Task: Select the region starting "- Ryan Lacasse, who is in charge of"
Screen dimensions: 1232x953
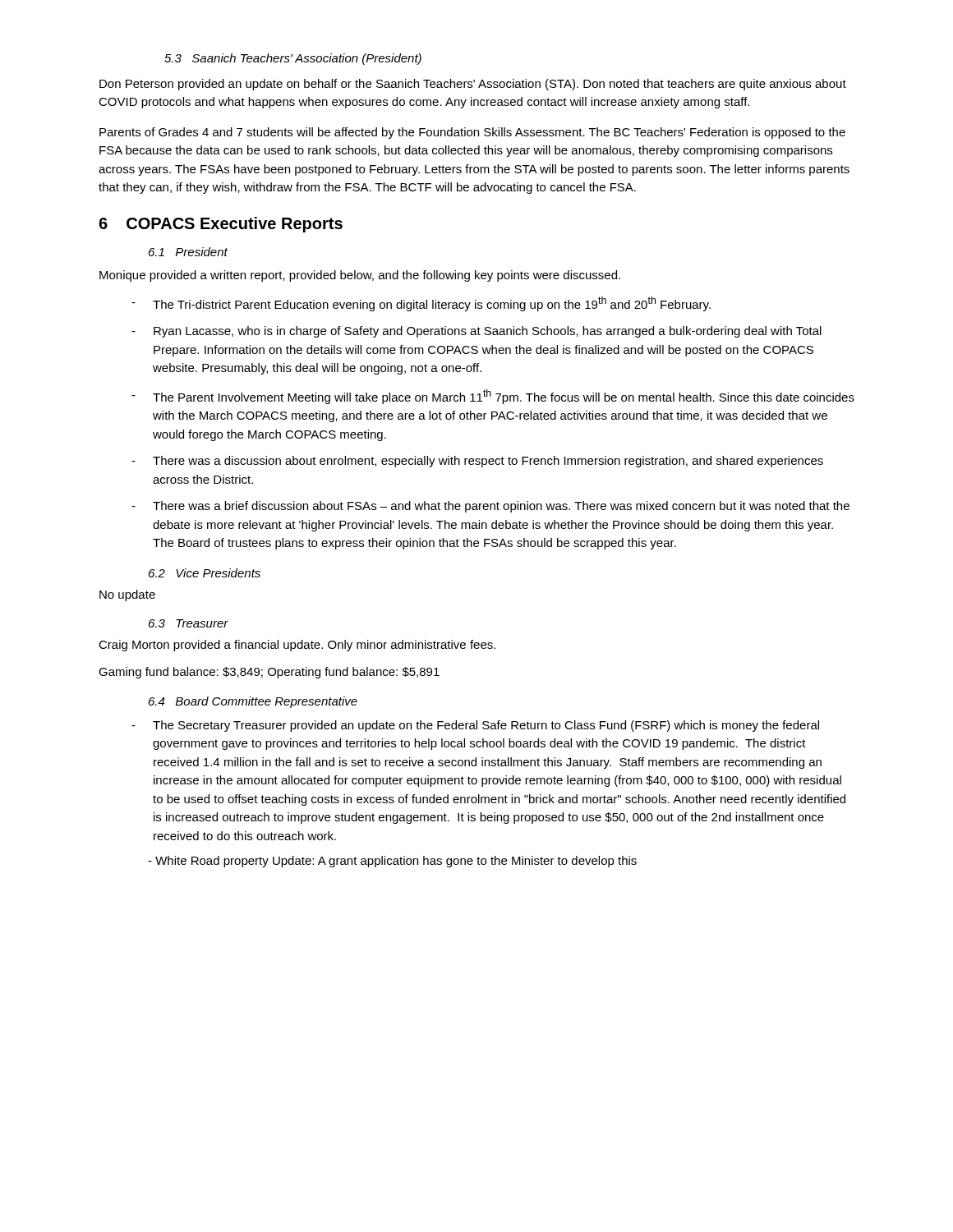Action: [493, 350]
